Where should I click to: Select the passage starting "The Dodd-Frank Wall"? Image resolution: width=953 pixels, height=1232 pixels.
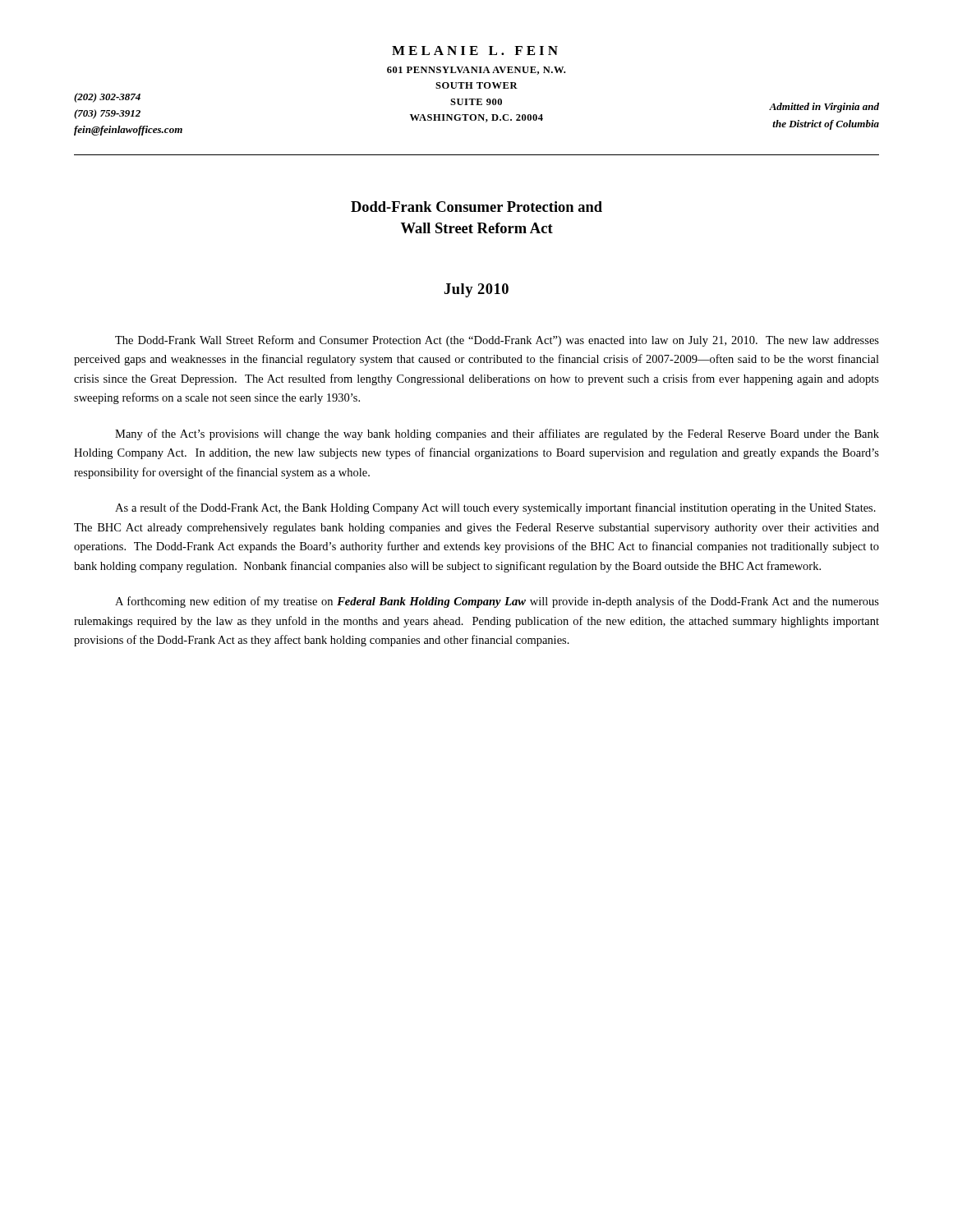(476, 369)
